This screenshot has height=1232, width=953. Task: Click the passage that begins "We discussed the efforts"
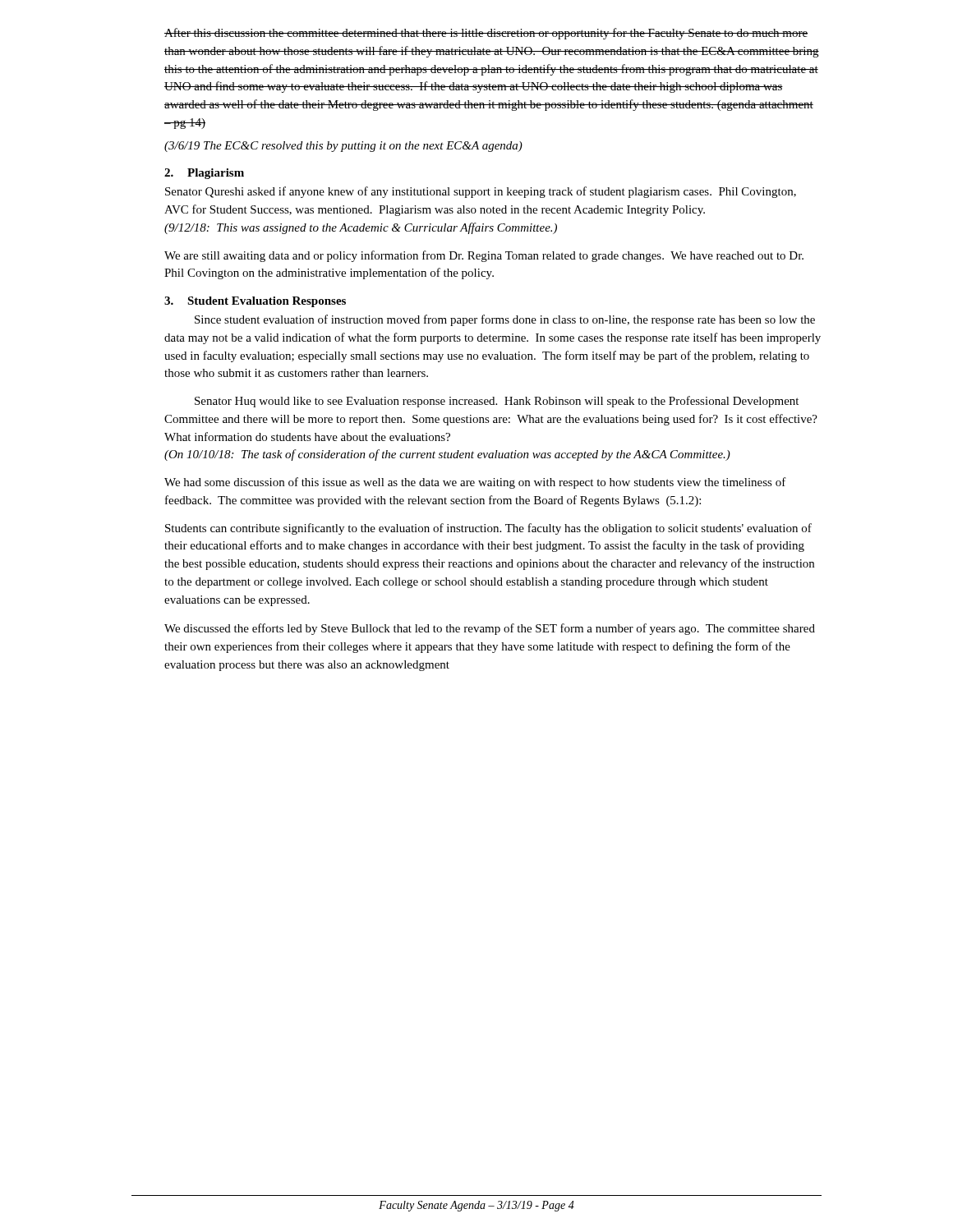click(x=490, y=646)
